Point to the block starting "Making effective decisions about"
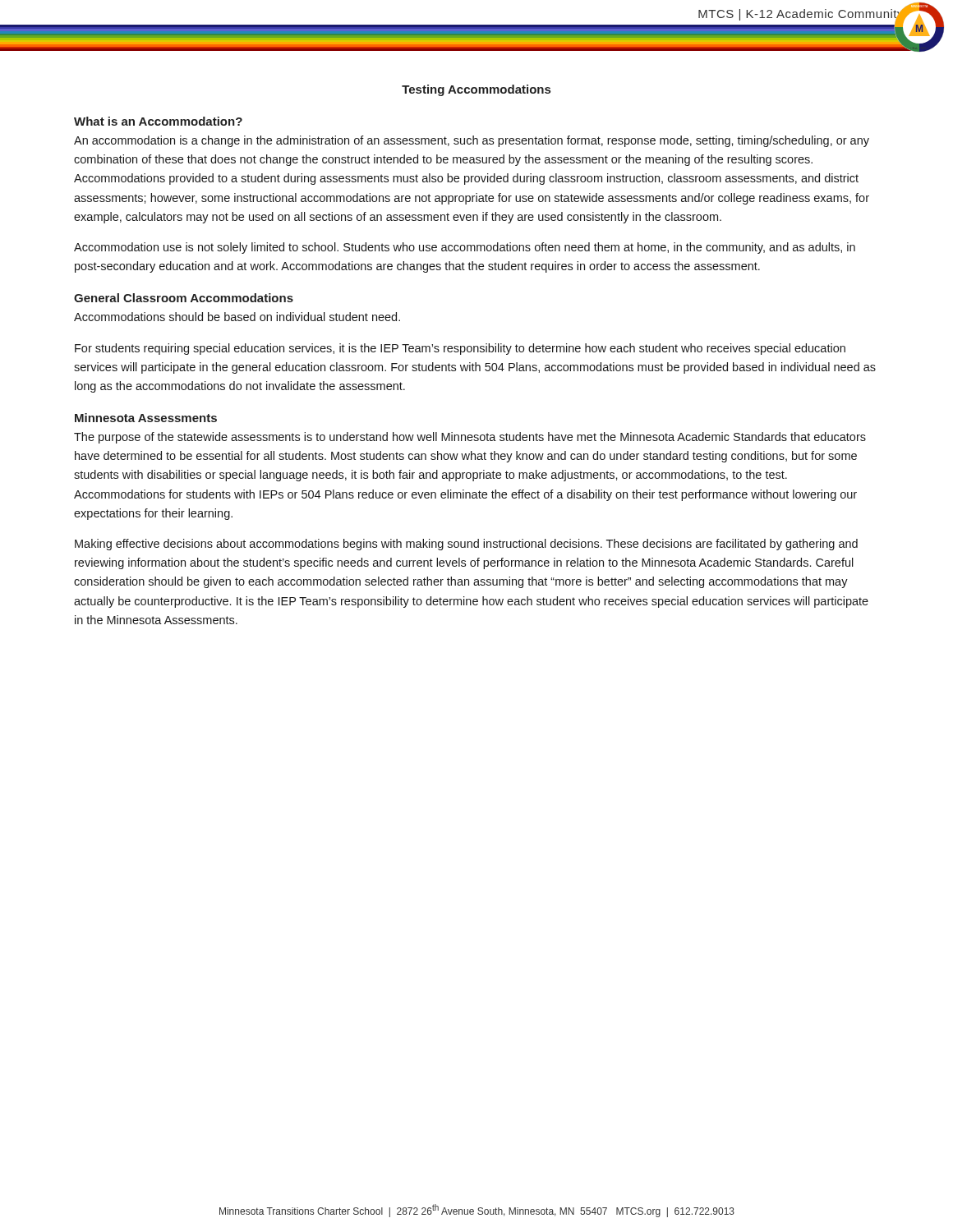 coord(471,582)
